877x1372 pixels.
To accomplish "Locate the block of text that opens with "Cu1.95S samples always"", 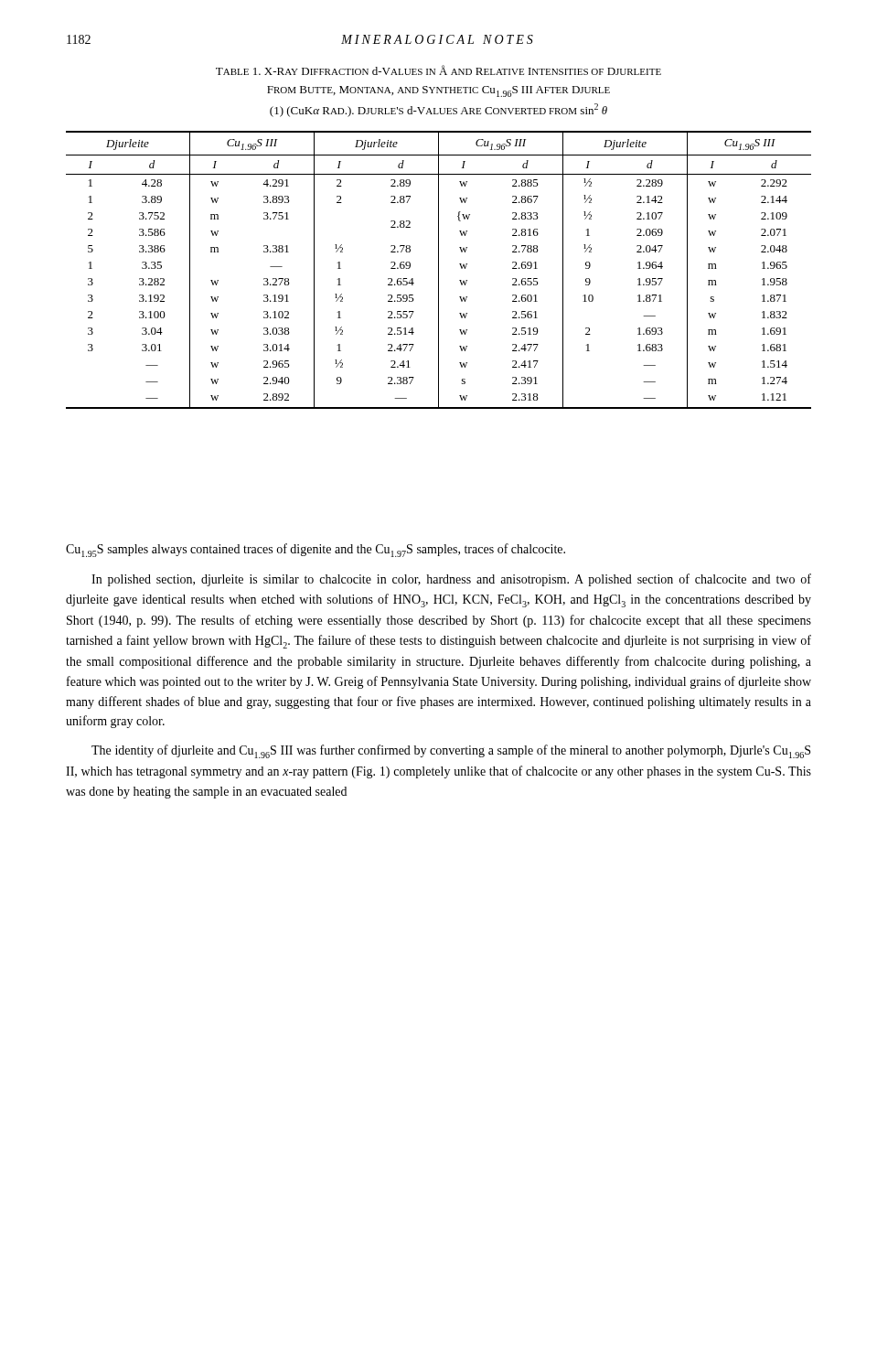I will 316,551.
